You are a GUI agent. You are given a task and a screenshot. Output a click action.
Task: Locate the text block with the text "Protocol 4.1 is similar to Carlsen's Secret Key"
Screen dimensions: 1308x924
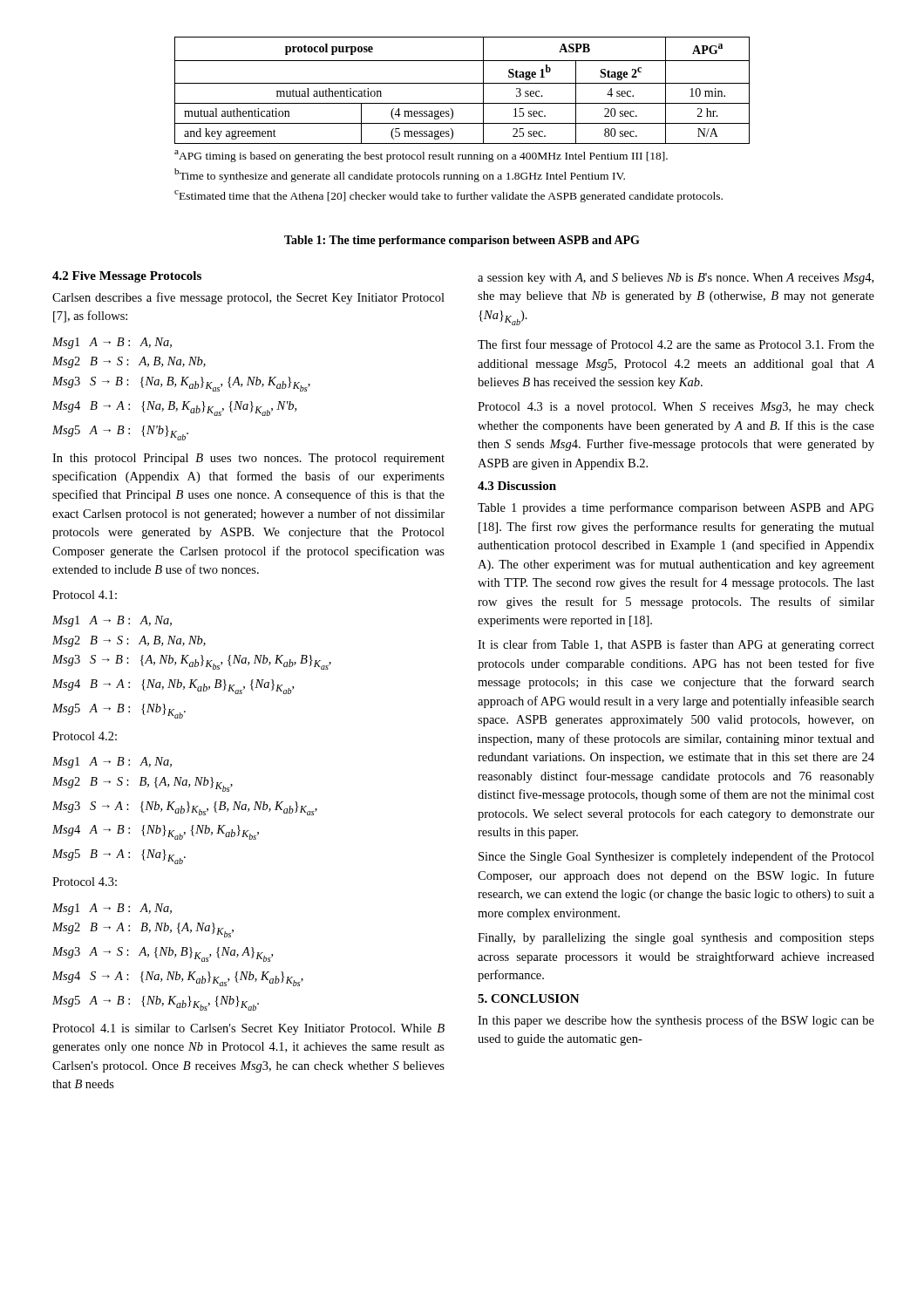click(248, 1057)
